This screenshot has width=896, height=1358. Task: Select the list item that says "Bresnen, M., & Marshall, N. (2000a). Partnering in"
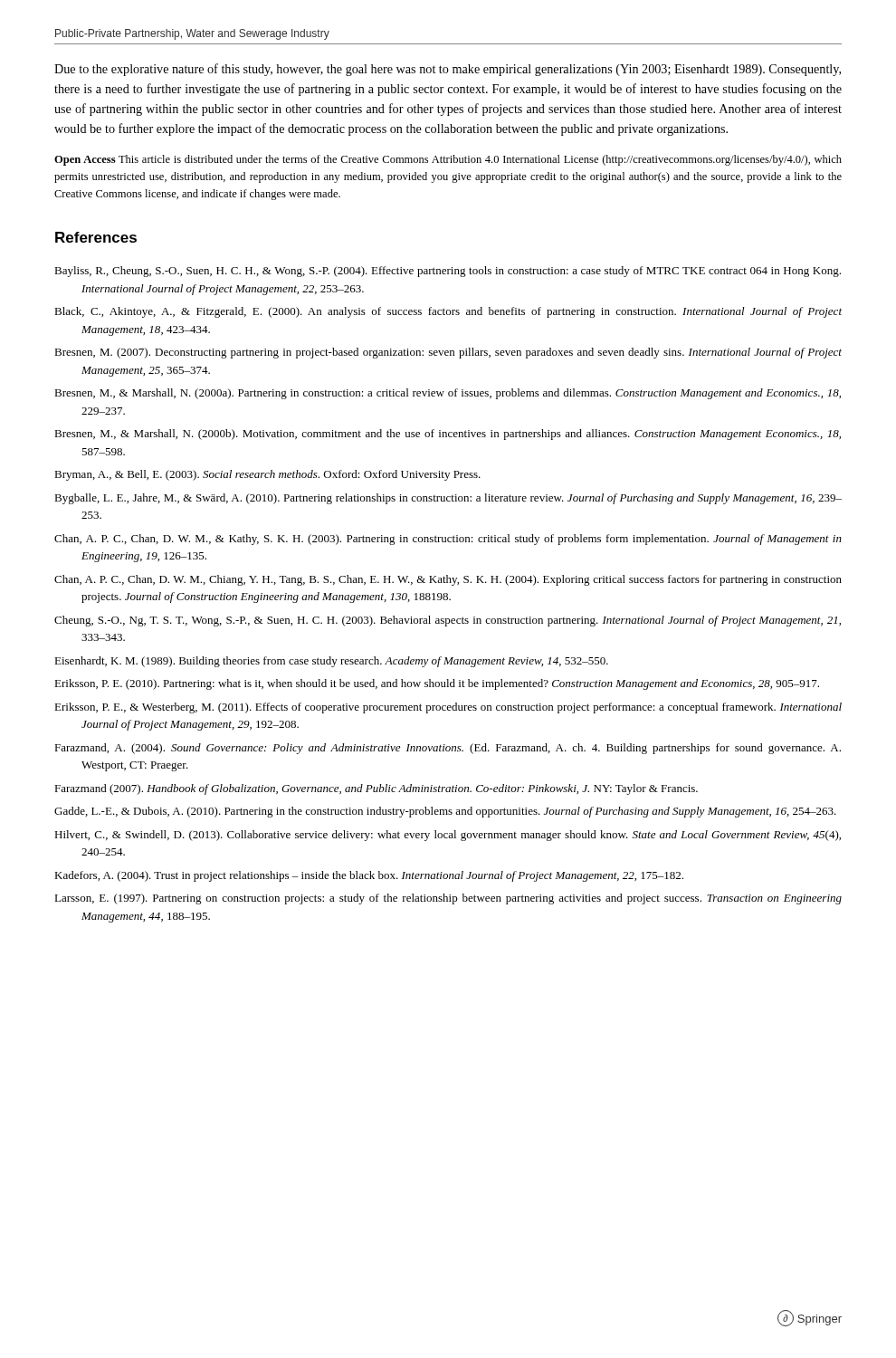448,402
